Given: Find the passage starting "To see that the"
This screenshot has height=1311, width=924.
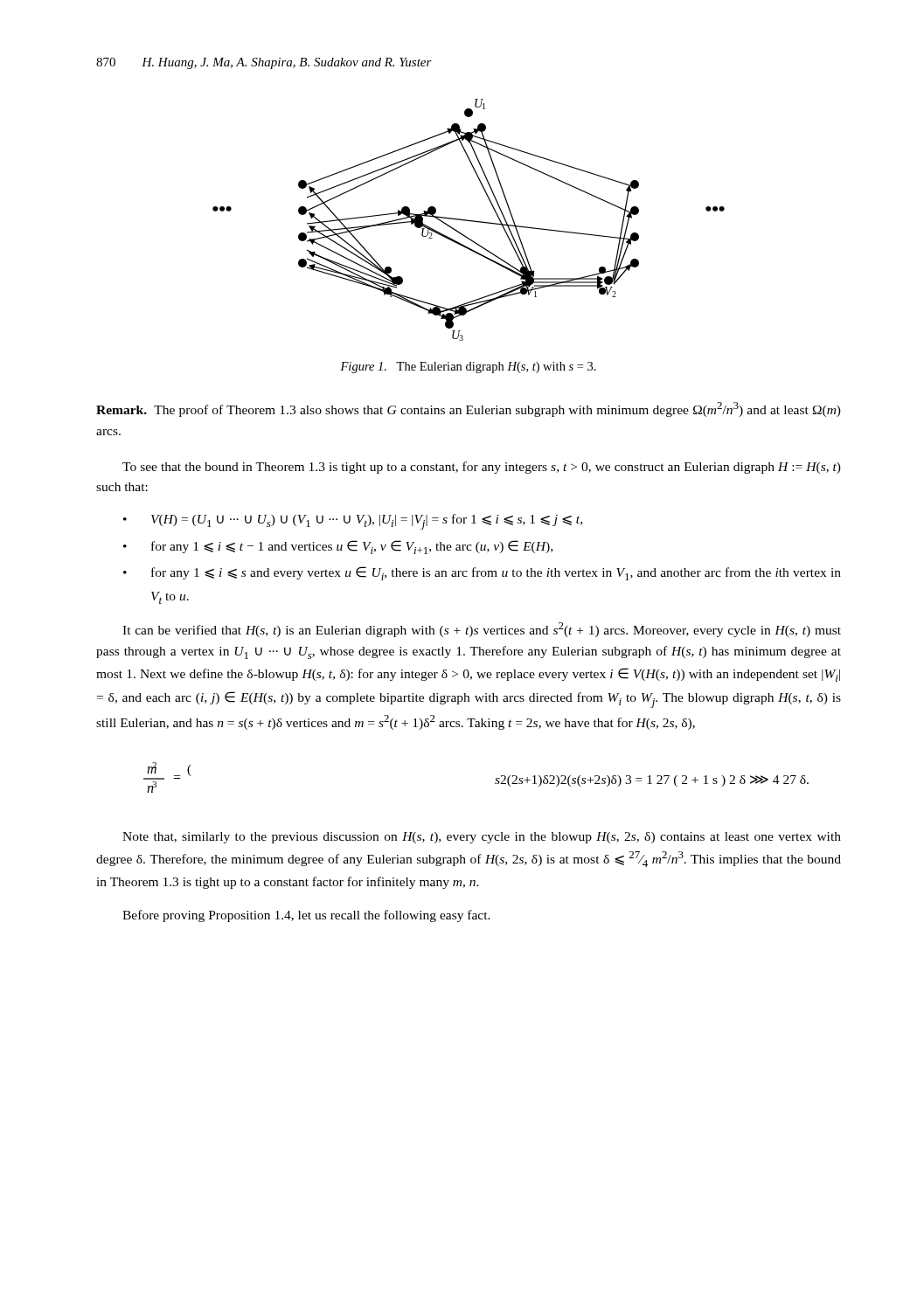Looking at the screenshot, I should 469,476.
